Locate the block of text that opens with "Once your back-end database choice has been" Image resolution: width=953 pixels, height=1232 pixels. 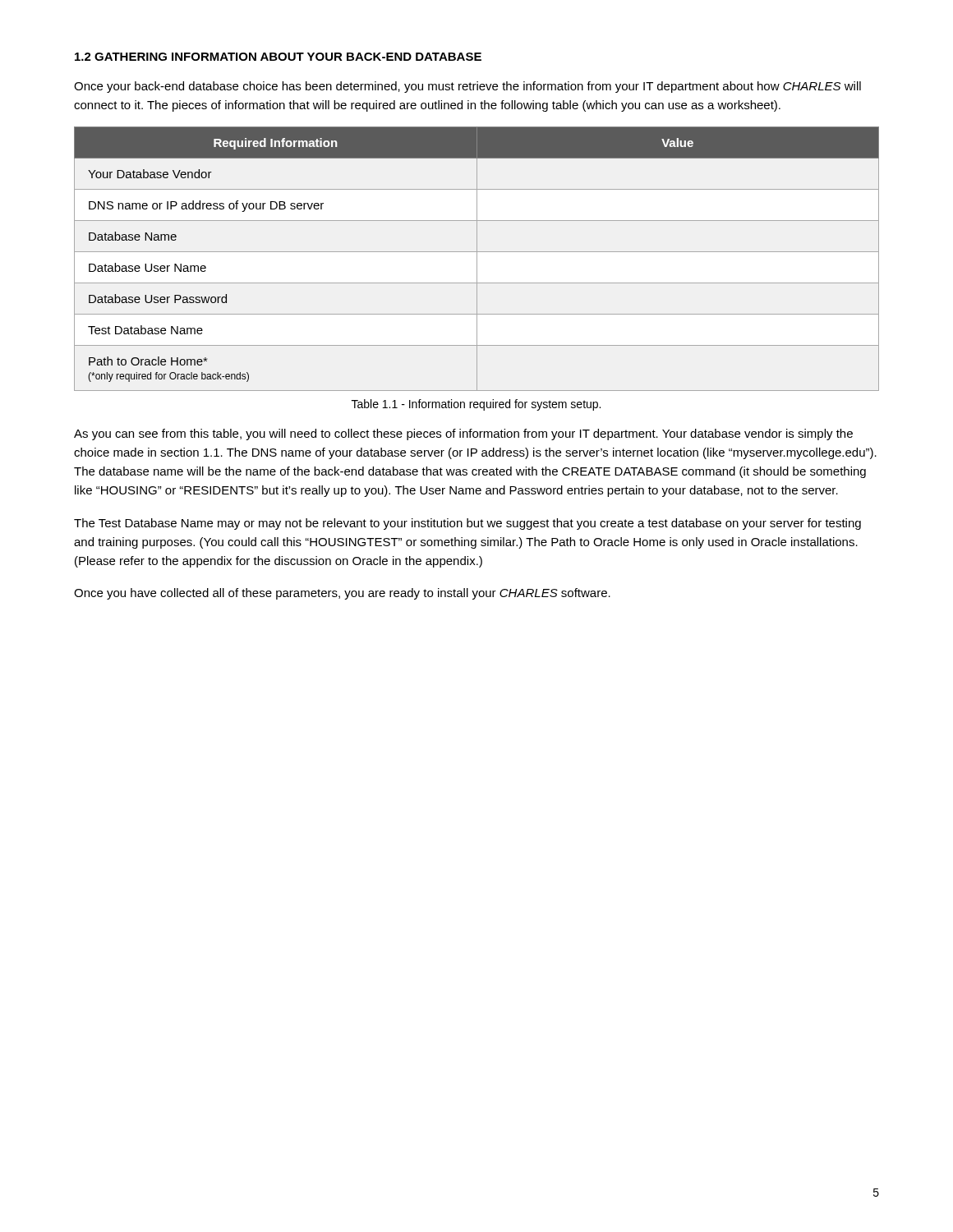pyautogui.click(x=468, y=95)
